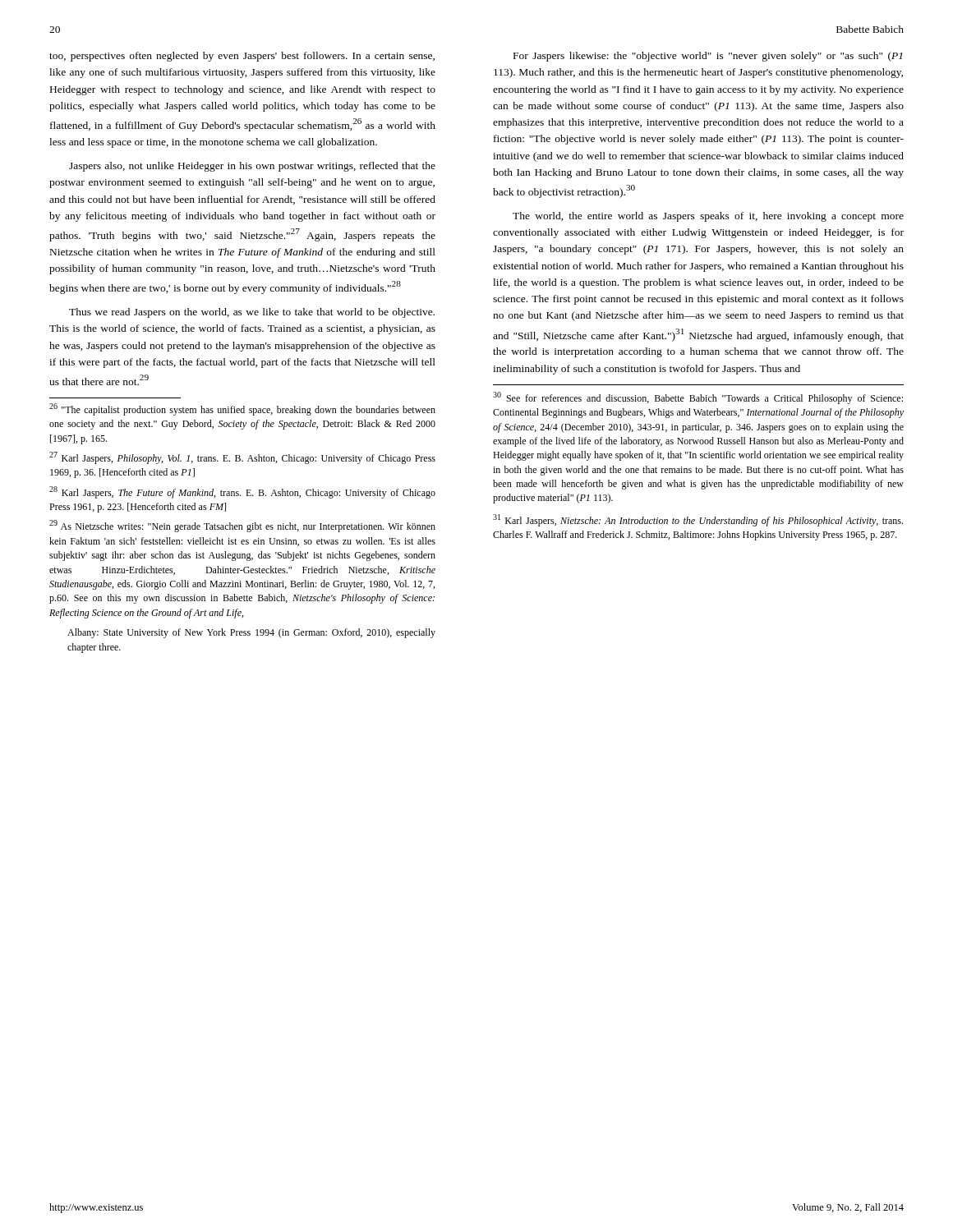Find the element starting "29 As Nietzsche writes: "Nein gerade Tatsachen"
The image size is (953, 1232).
242,569
